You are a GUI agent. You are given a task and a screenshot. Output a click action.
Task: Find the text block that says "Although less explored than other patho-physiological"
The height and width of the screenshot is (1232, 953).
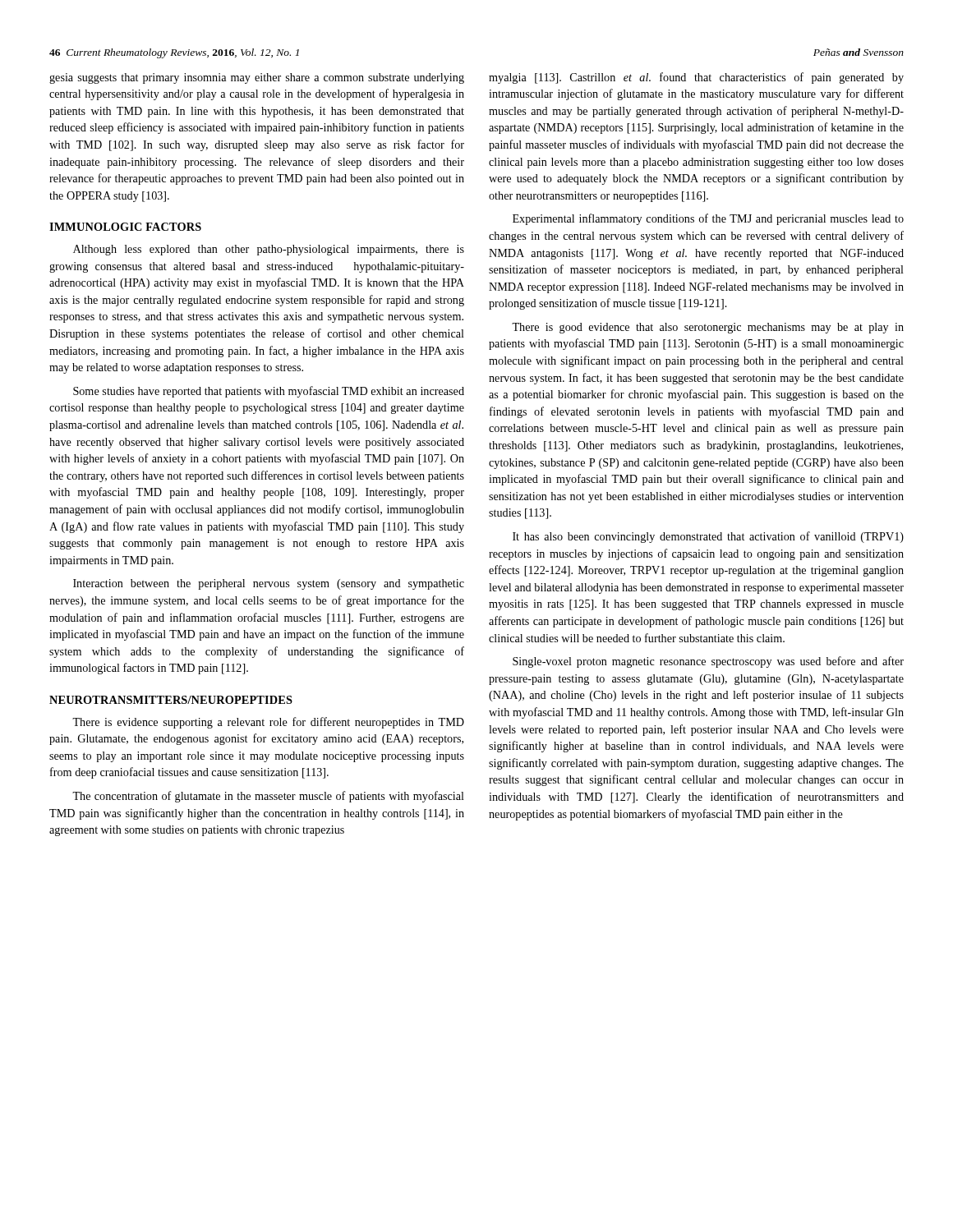tap(257, 308)
